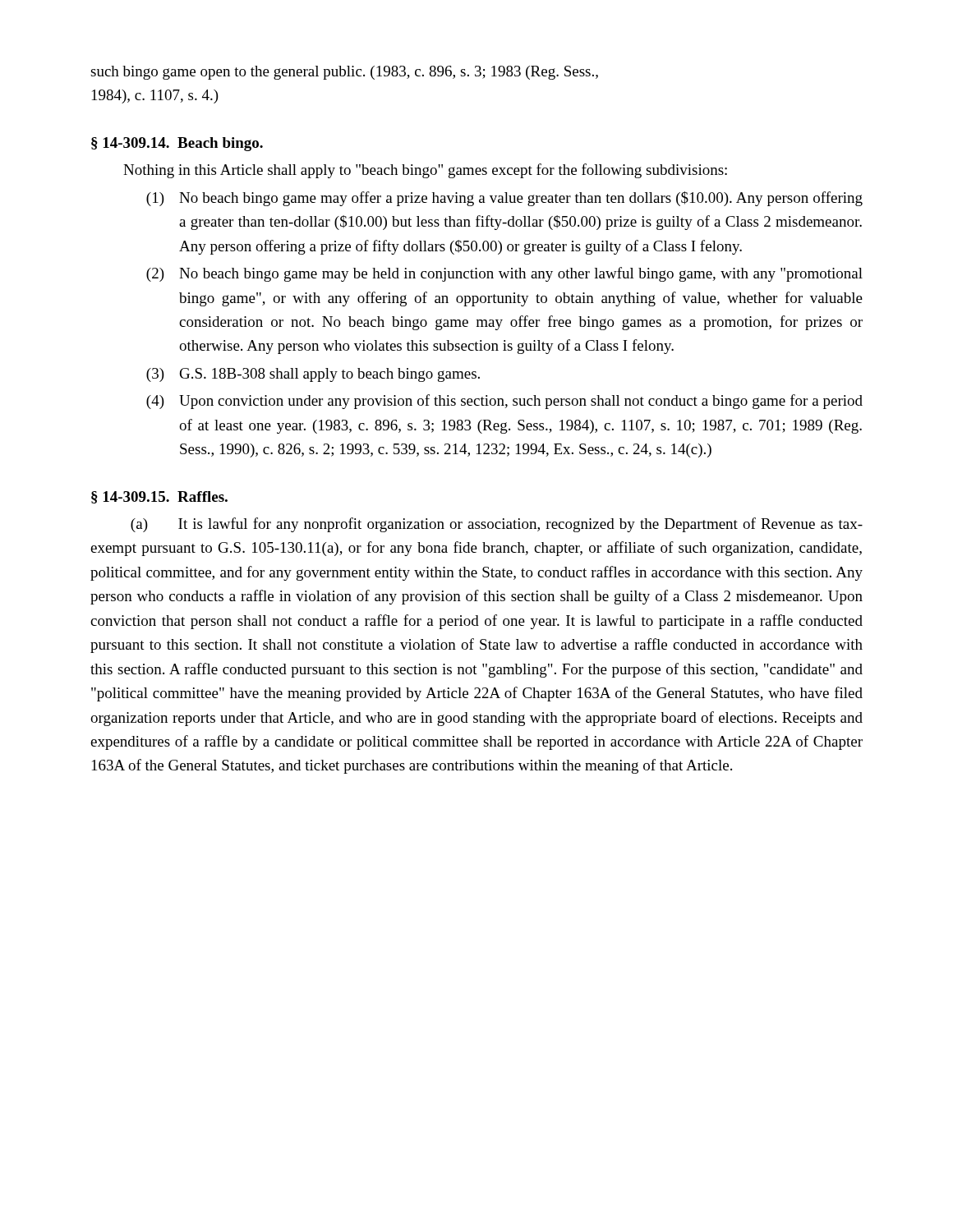Select the region starting "§ 14-309.15. Raffles."
This screenshot has height=1232, width=953.
(x=159, y=496)
